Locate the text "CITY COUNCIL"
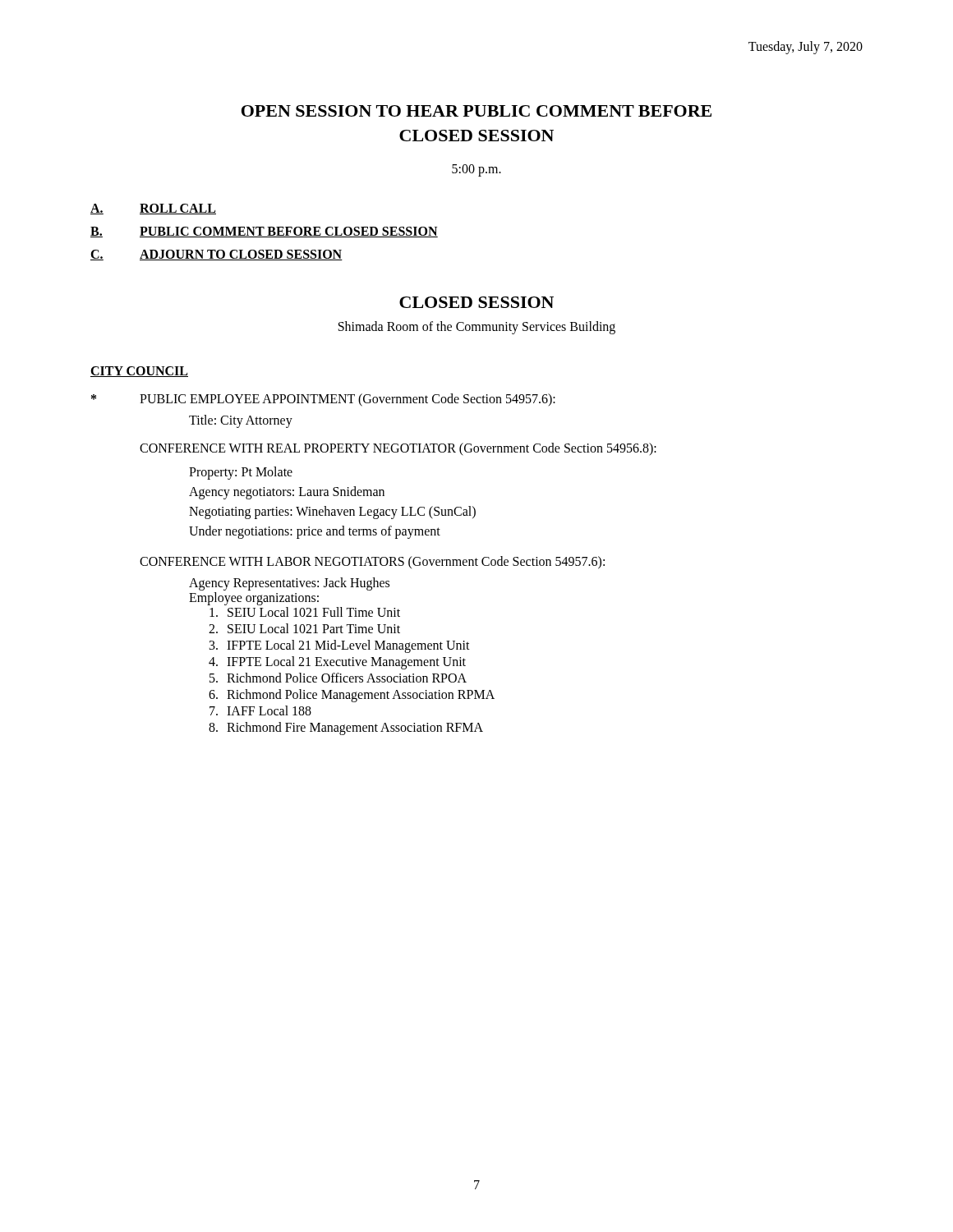Screen dimensions: 1232x953 point(139,371)
